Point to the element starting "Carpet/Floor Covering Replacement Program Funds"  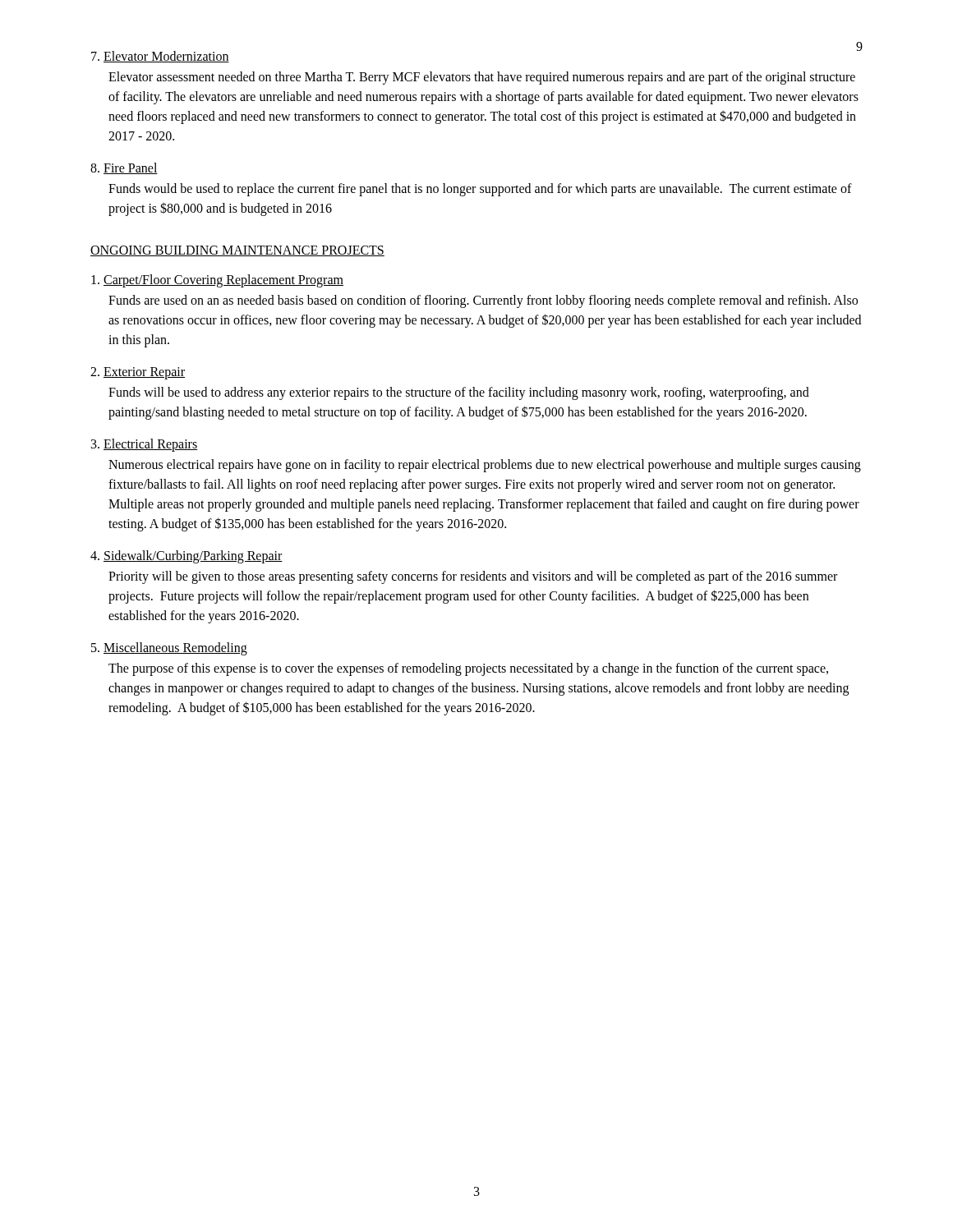(x=476, y=311)
